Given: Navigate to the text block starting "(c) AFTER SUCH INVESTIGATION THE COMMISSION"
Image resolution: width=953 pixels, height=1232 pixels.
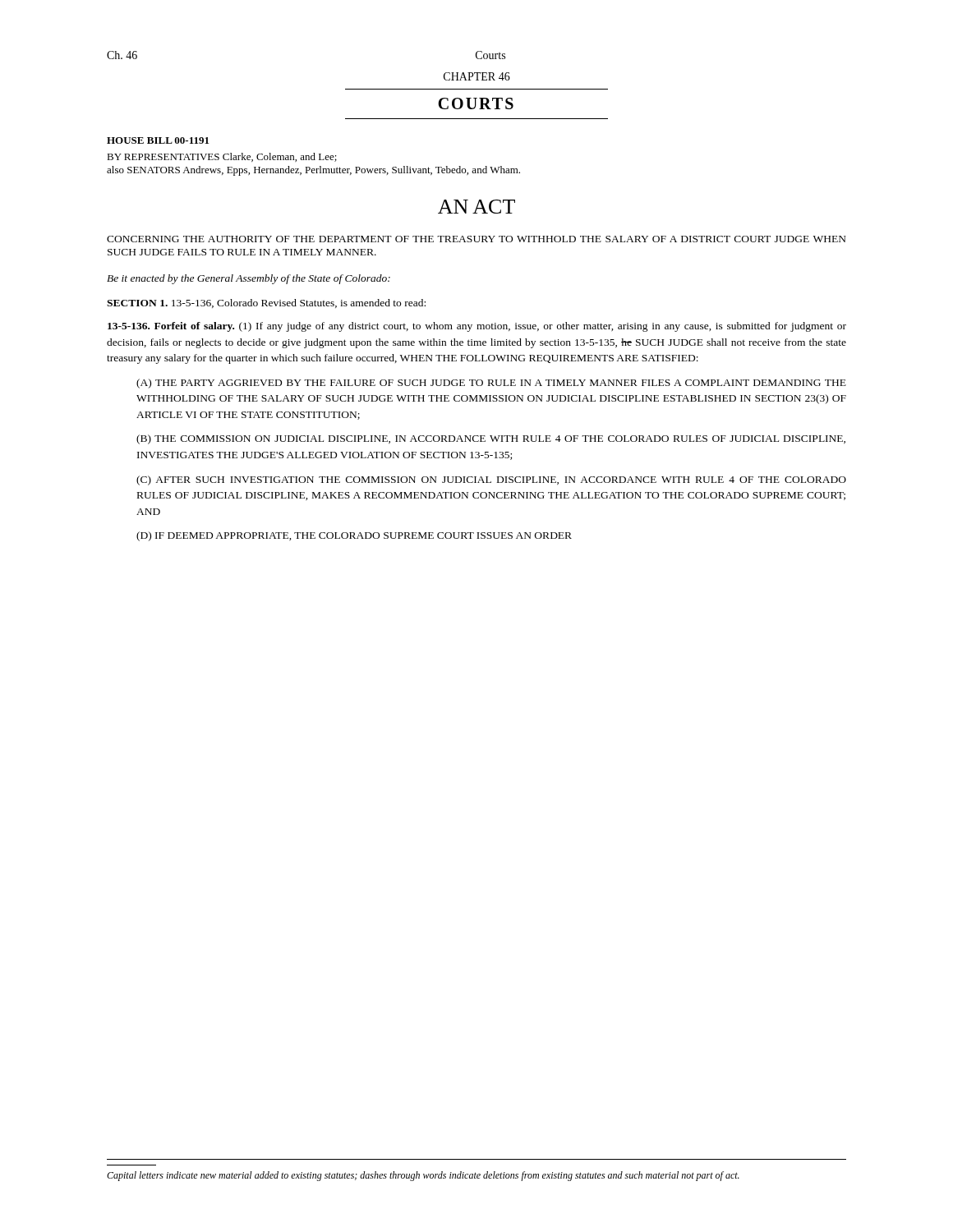Looking at the screenshot, I should [491, 495].
